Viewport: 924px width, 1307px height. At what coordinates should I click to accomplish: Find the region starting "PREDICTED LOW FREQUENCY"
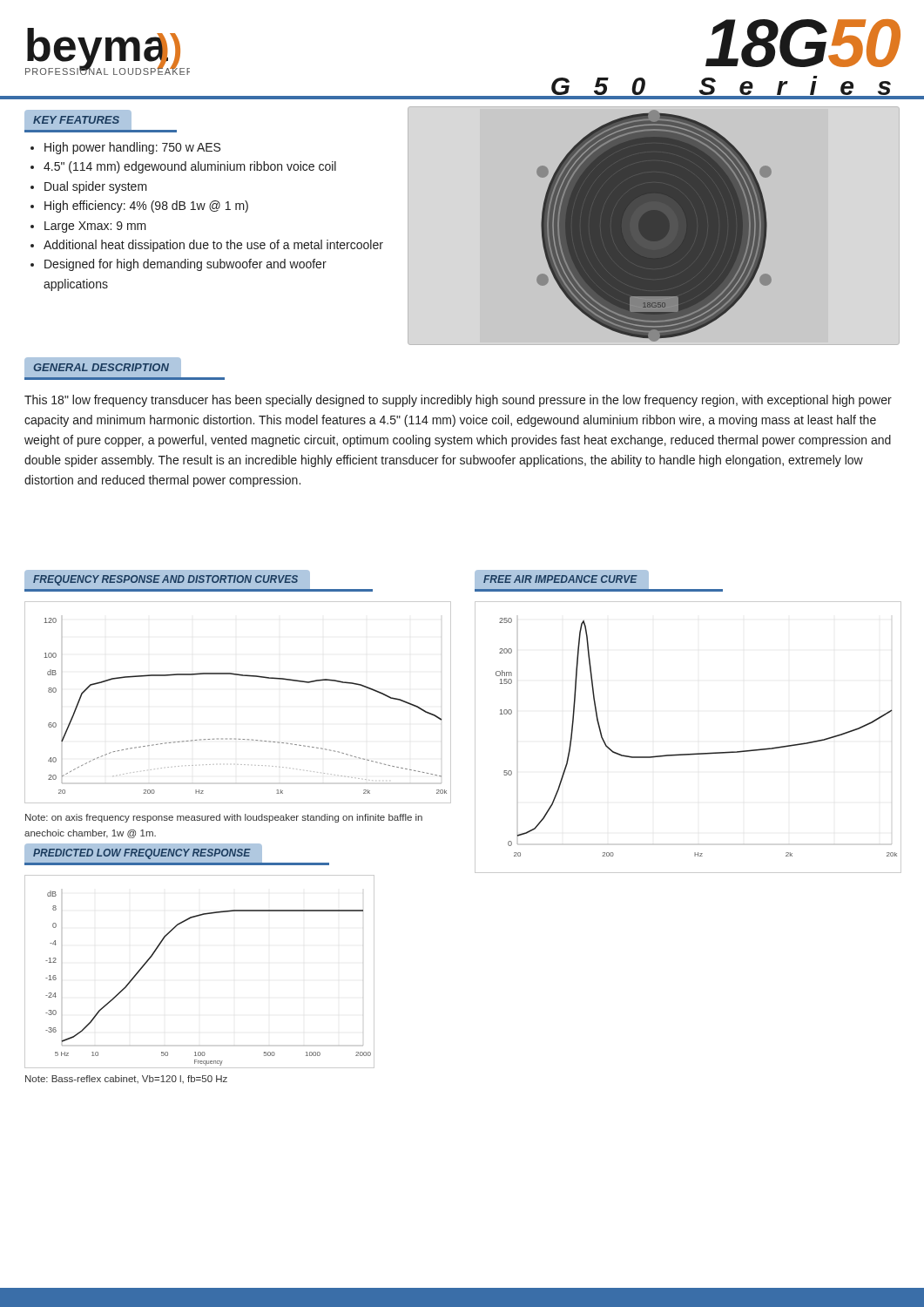click(177, 854)
